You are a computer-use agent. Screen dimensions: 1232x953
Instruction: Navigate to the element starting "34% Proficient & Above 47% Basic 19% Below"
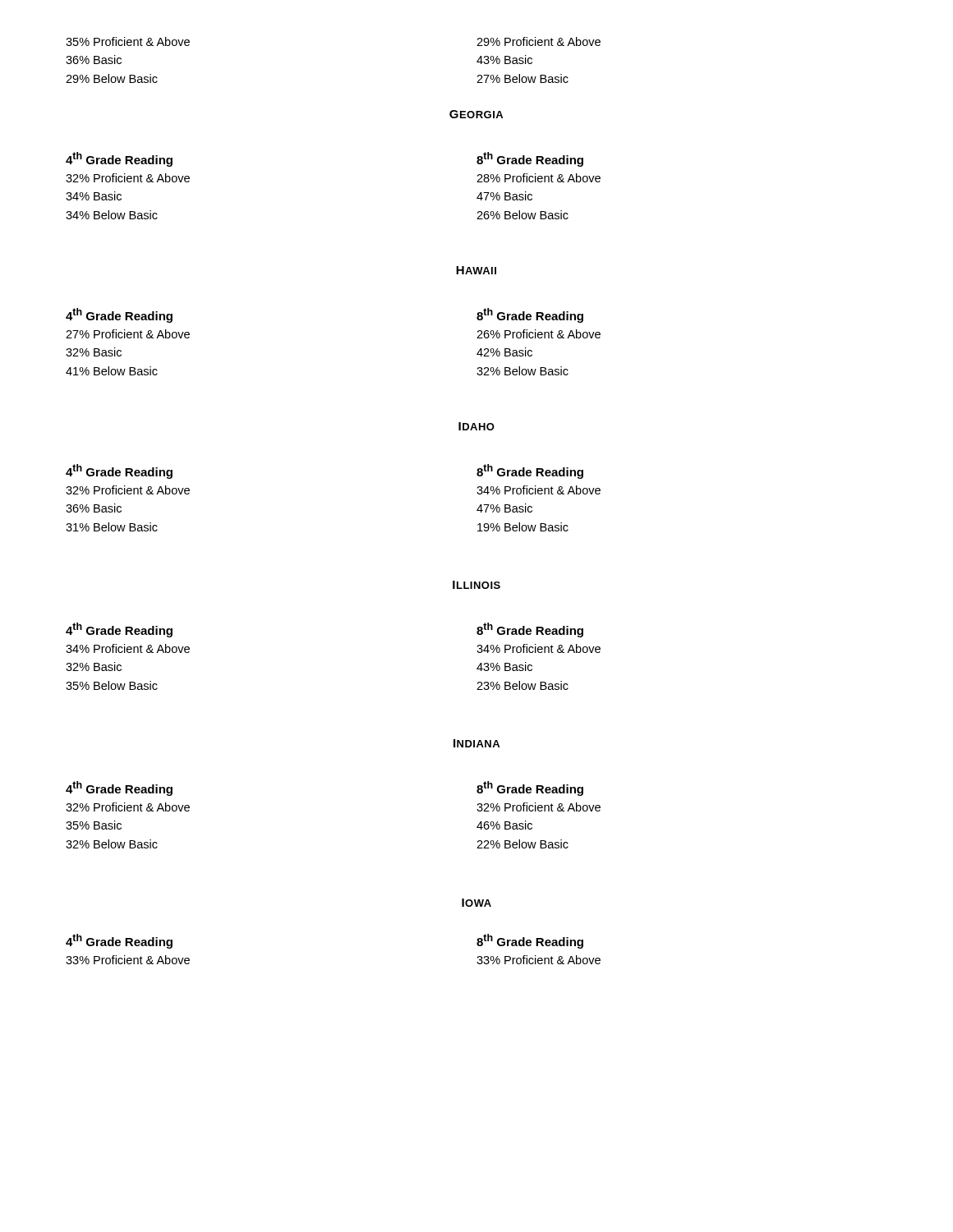539,509
